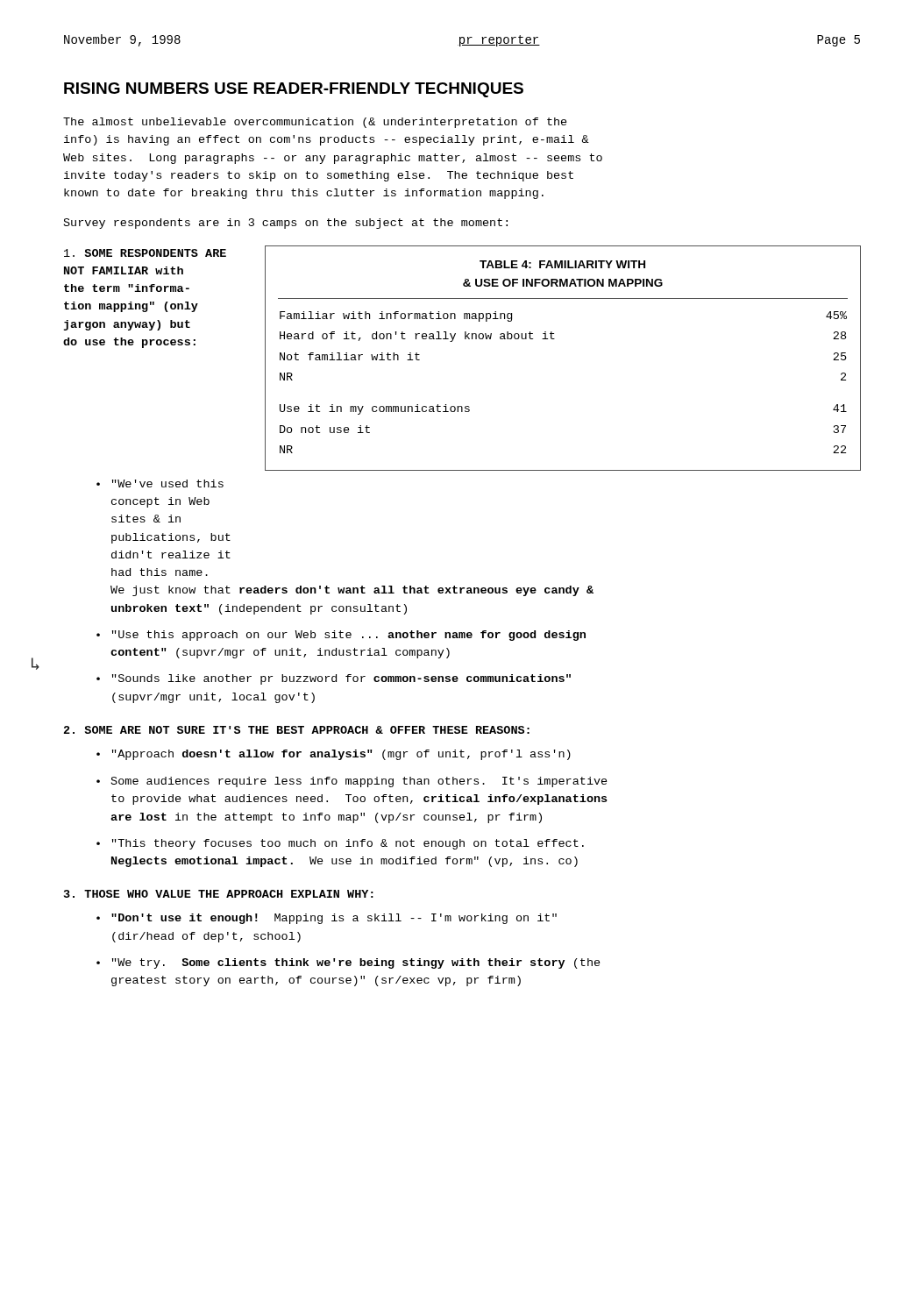Image resolution: width=924 pixels, height=1315 pixels.
Task: Where is the passage that starts "• "Sounds like another pr buzzword"?
Action: 478,689
